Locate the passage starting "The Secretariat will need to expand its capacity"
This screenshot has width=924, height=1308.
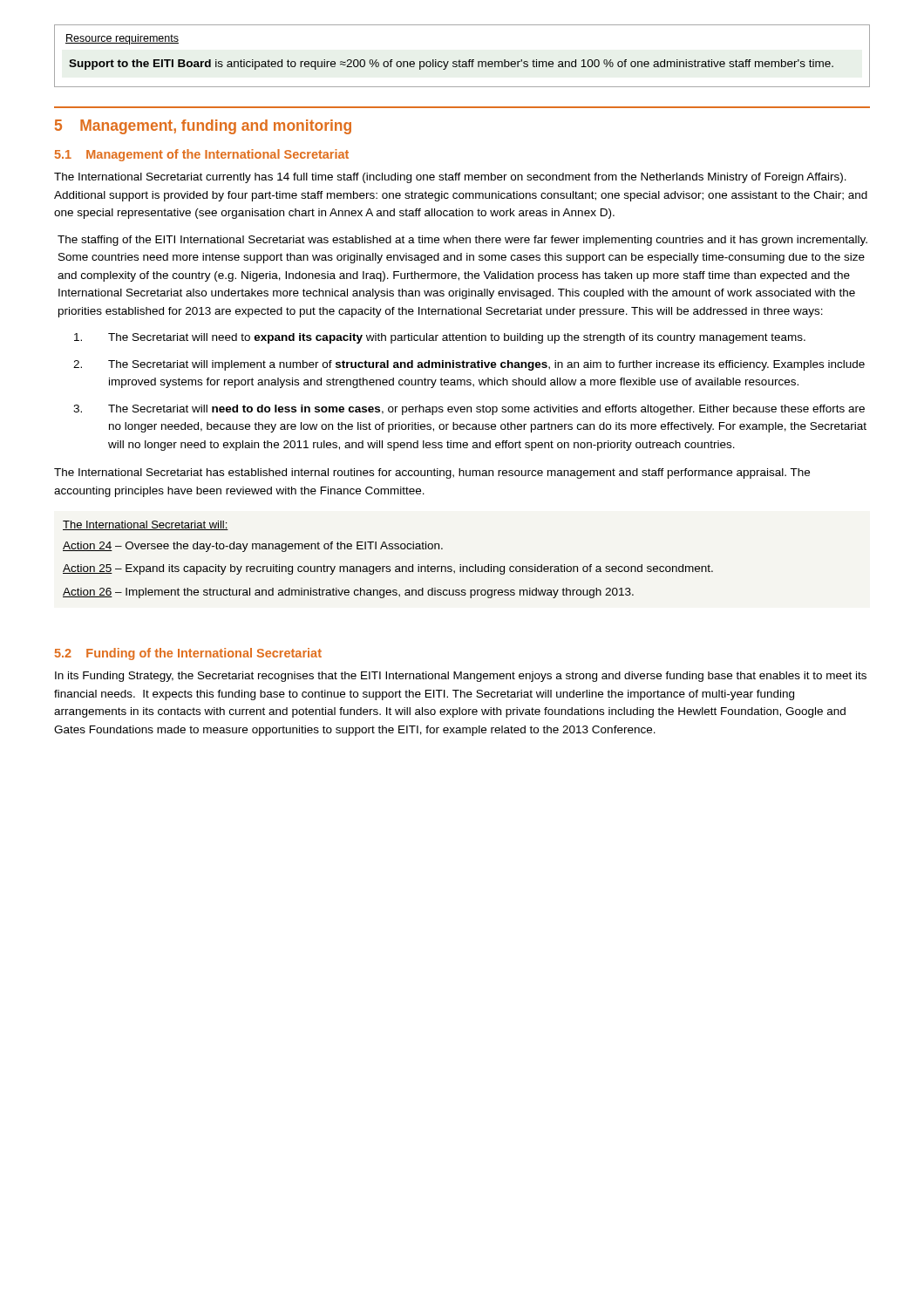[430, 338]
